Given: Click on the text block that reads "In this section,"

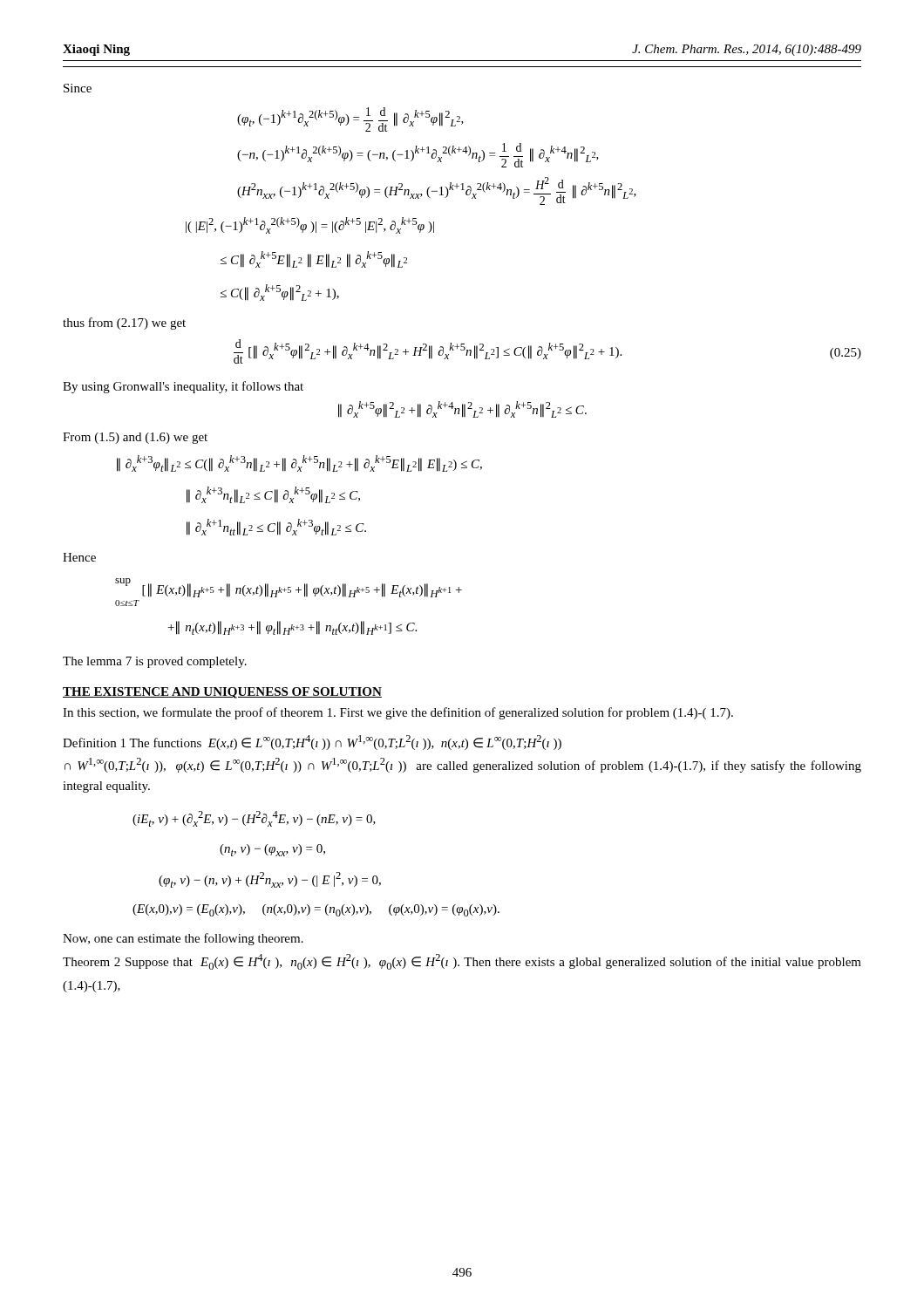Looking at the screenshot, I should click(398, 713).
